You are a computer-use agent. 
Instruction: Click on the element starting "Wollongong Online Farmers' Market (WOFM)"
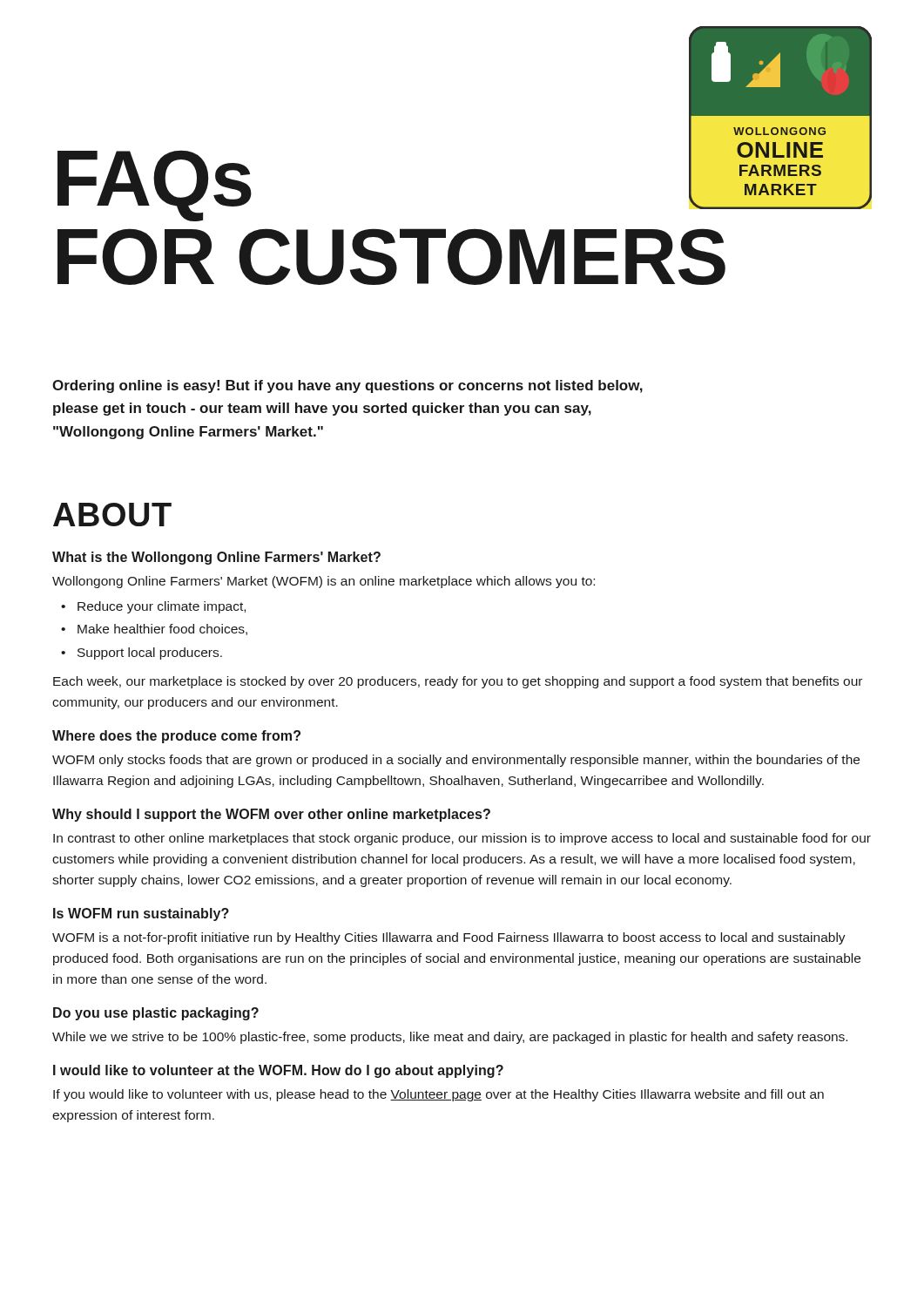pos(324,581)
